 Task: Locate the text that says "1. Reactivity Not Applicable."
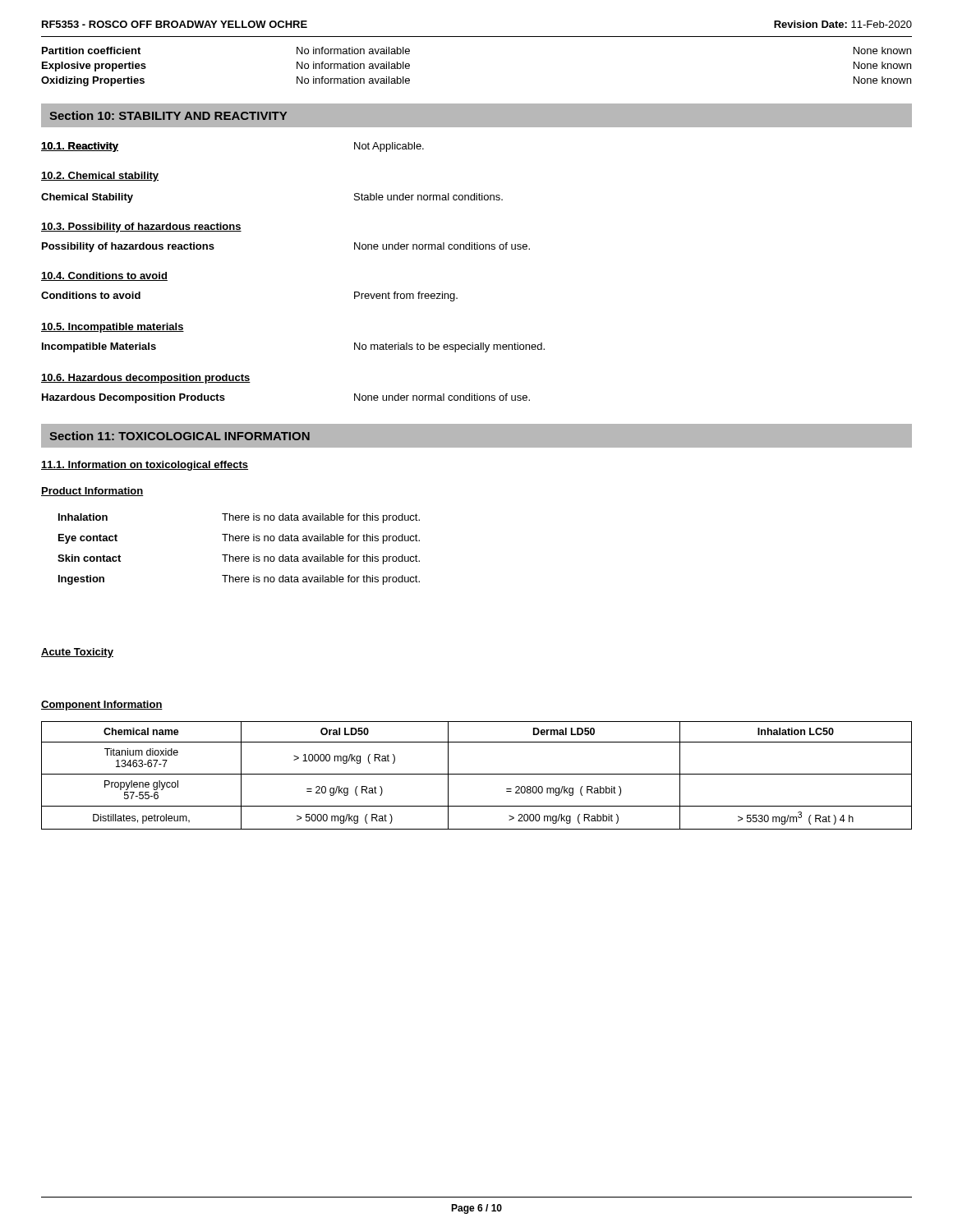[x=79, y=147]
